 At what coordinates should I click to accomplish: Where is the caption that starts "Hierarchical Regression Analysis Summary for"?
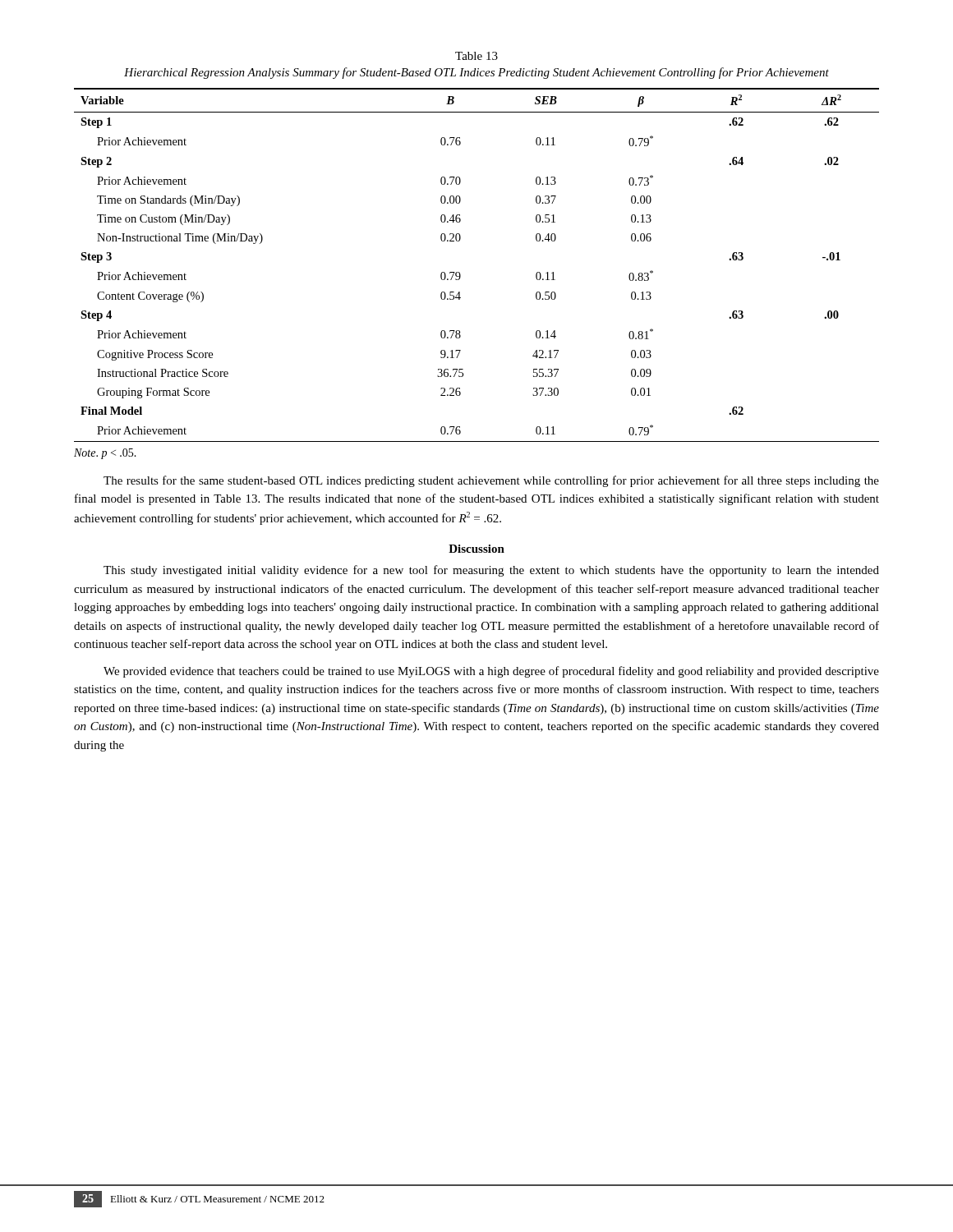[x=476, y=72]
